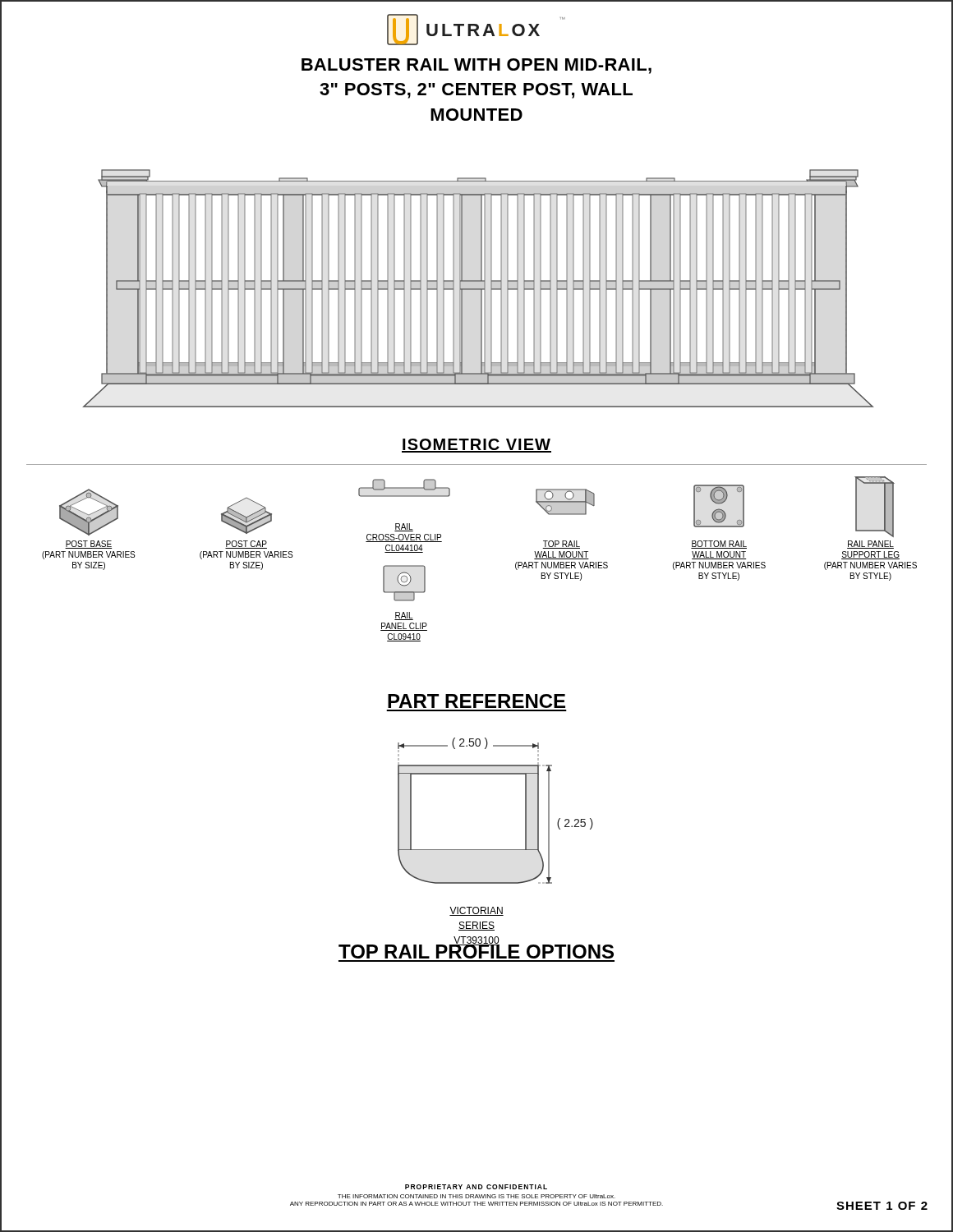Screen dimensions: 1232x953
Task: Click on the logo
Action: 476,33
